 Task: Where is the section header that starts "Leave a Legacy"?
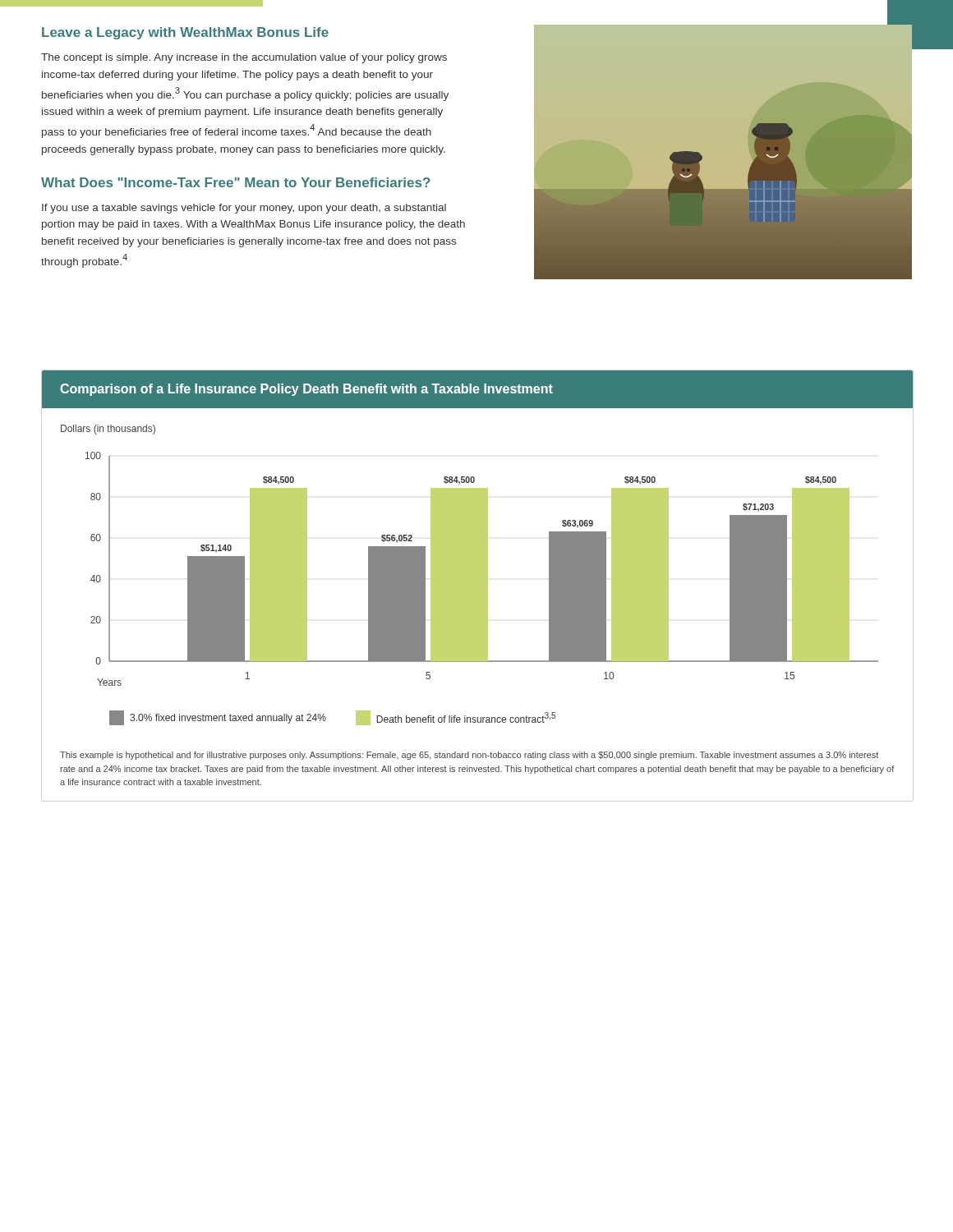tap(255, 33)
